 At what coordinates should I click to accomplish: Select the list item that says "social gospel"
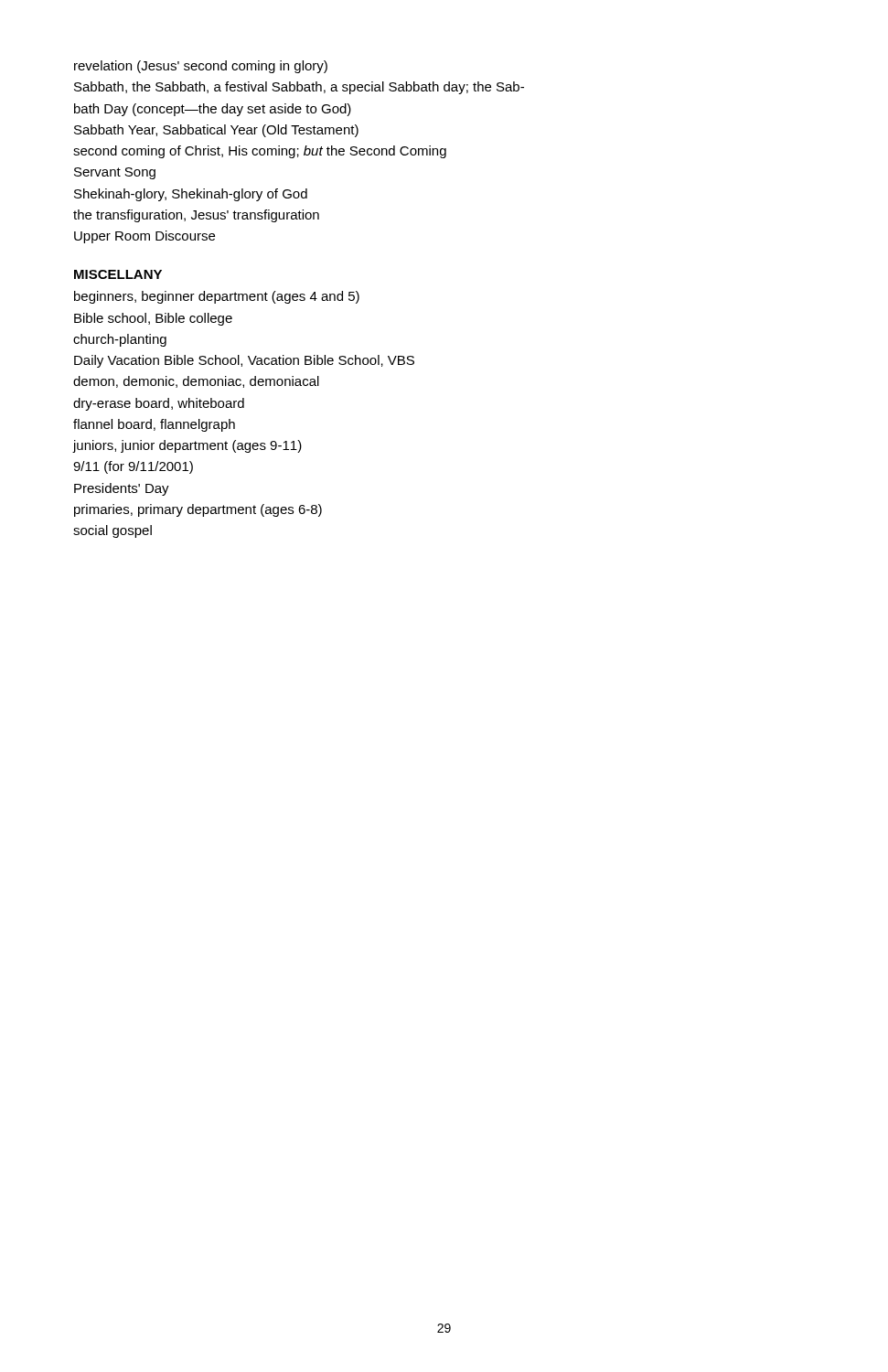[112, 531]
